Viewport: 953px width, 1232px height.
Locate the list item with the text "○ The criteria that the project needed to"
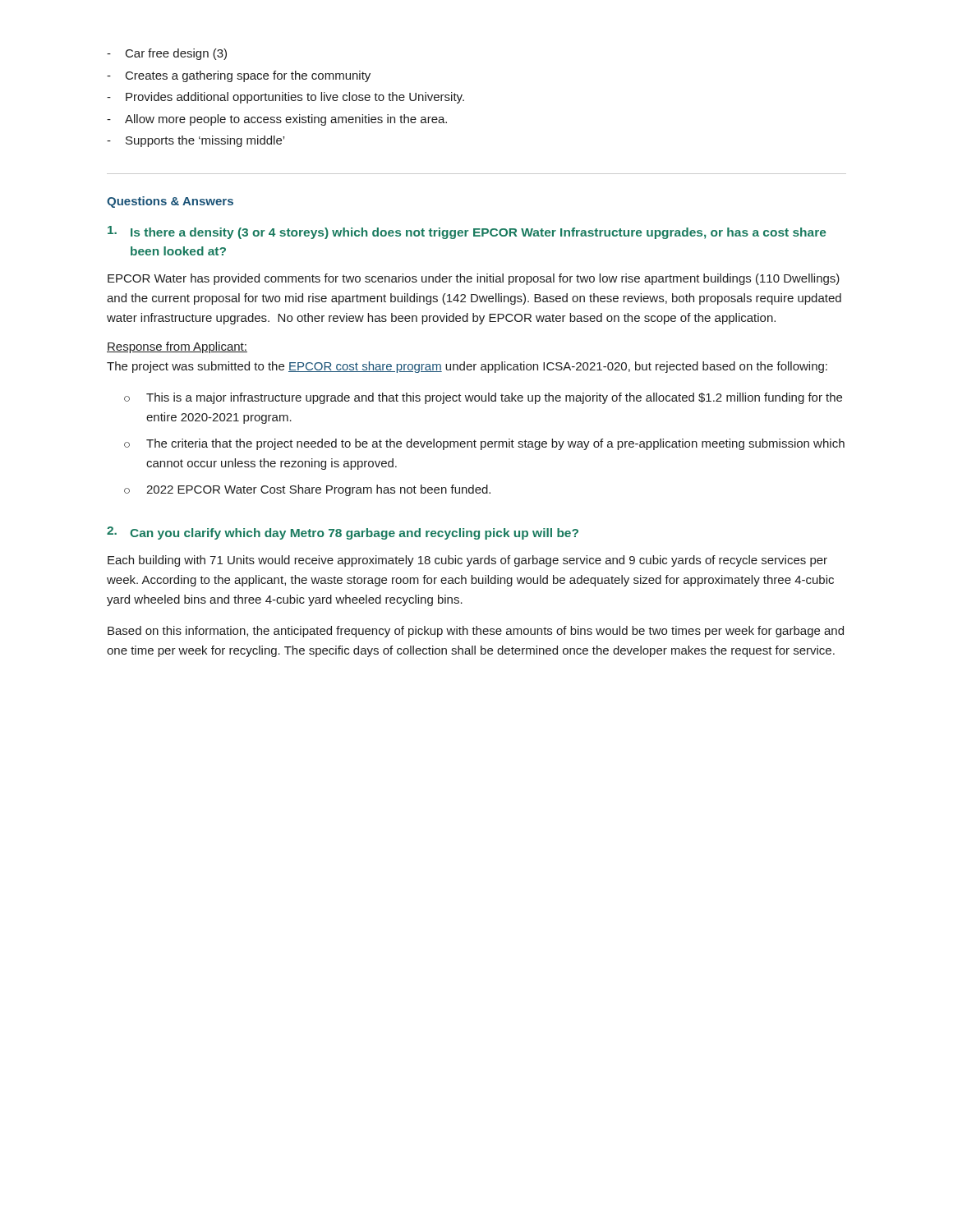point(485,453)
